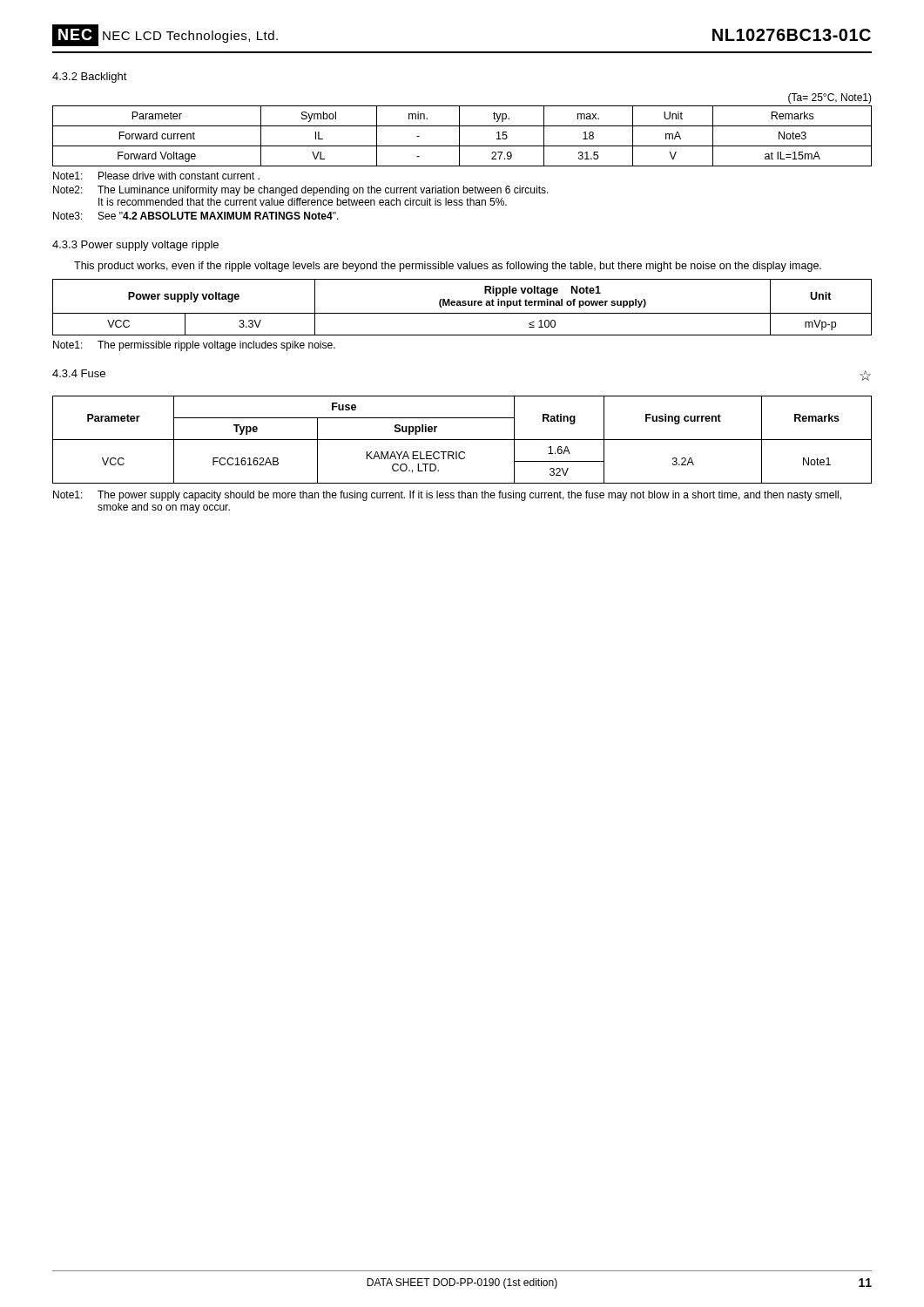Viewport: 924px width, 1307px height.
Task: Locate the section header that opens with "4.3.3 Power supply"
Action: pyautogui.click(x=136, y=244)
